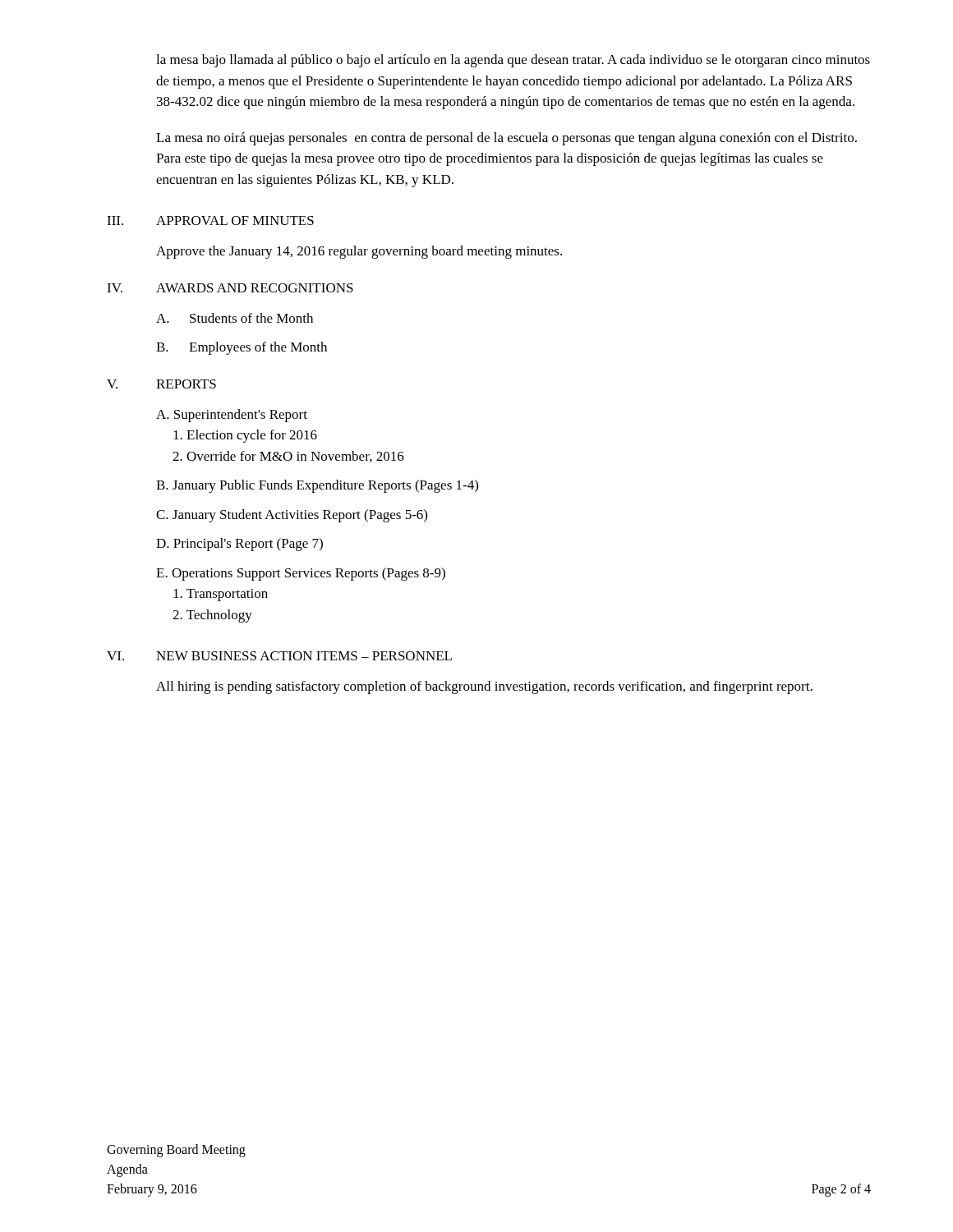Viewport: 953px width, 1232px height.
Task: Point to "III. APPROVAL OF MINUTES"
Action: (x=211, y=221)
